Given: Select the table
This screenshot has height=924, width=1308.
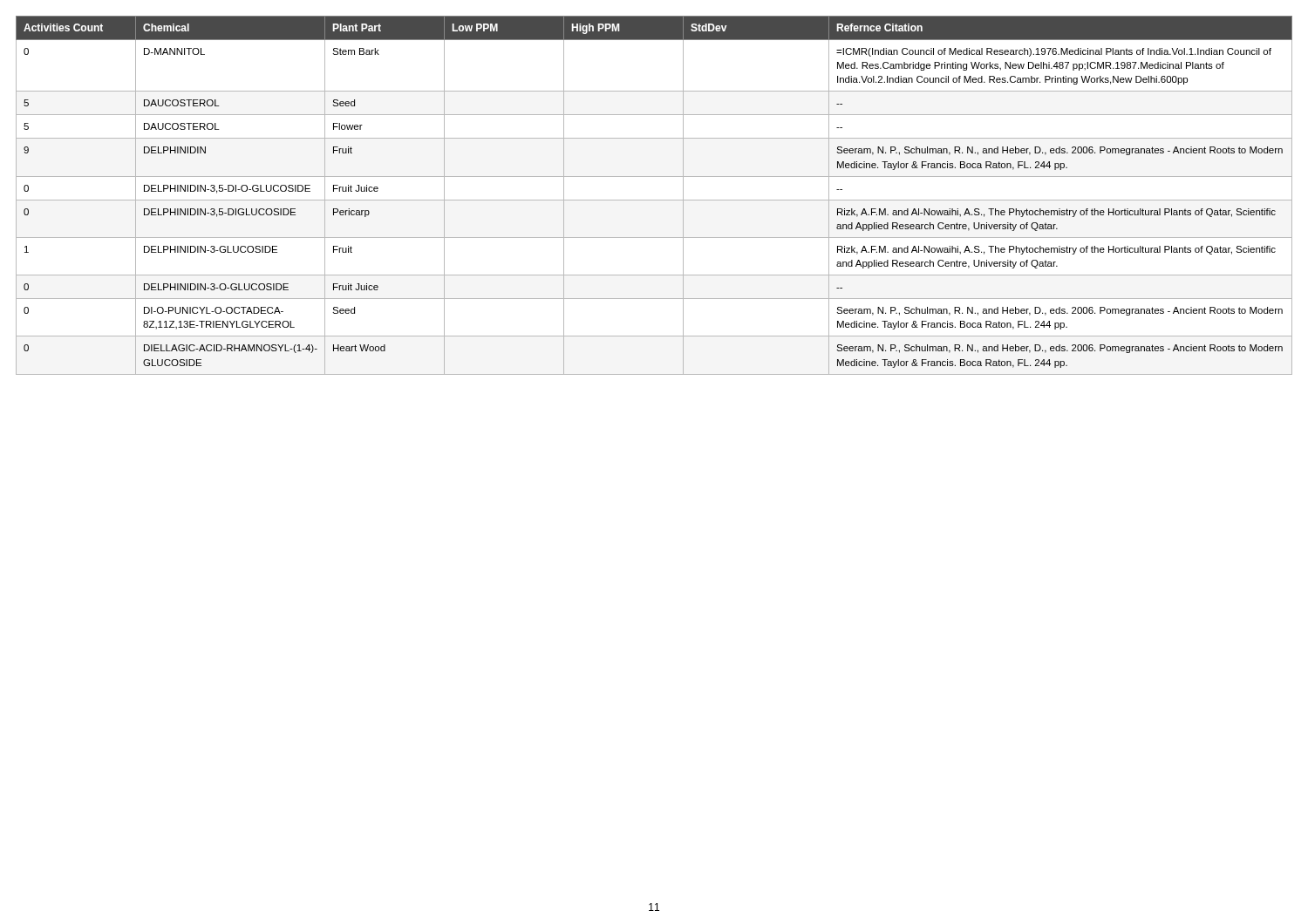Looking at the screenshot, I should point(654,195).
